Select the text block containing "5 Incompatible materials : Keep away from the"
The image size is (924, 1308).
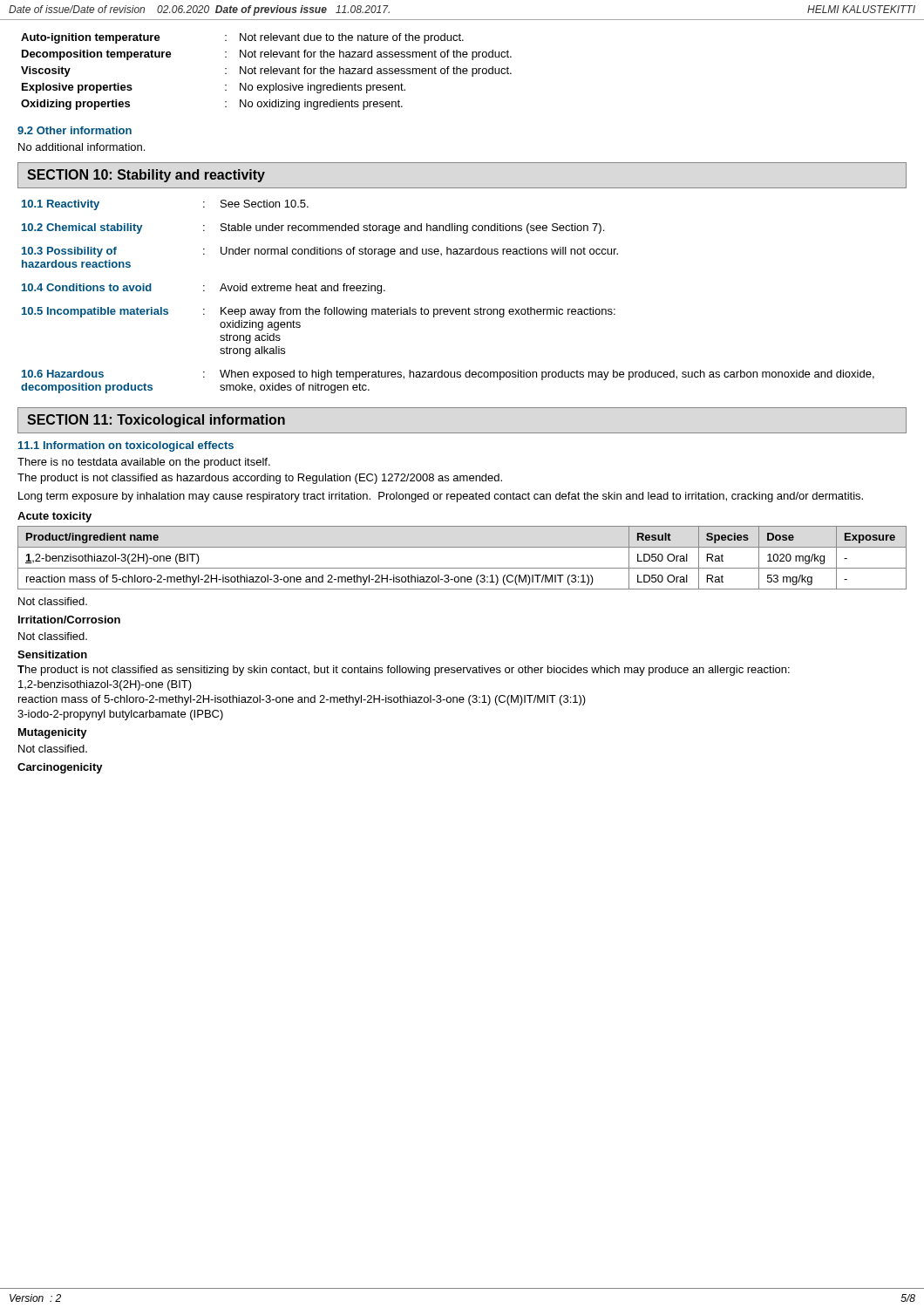[319, 312]
